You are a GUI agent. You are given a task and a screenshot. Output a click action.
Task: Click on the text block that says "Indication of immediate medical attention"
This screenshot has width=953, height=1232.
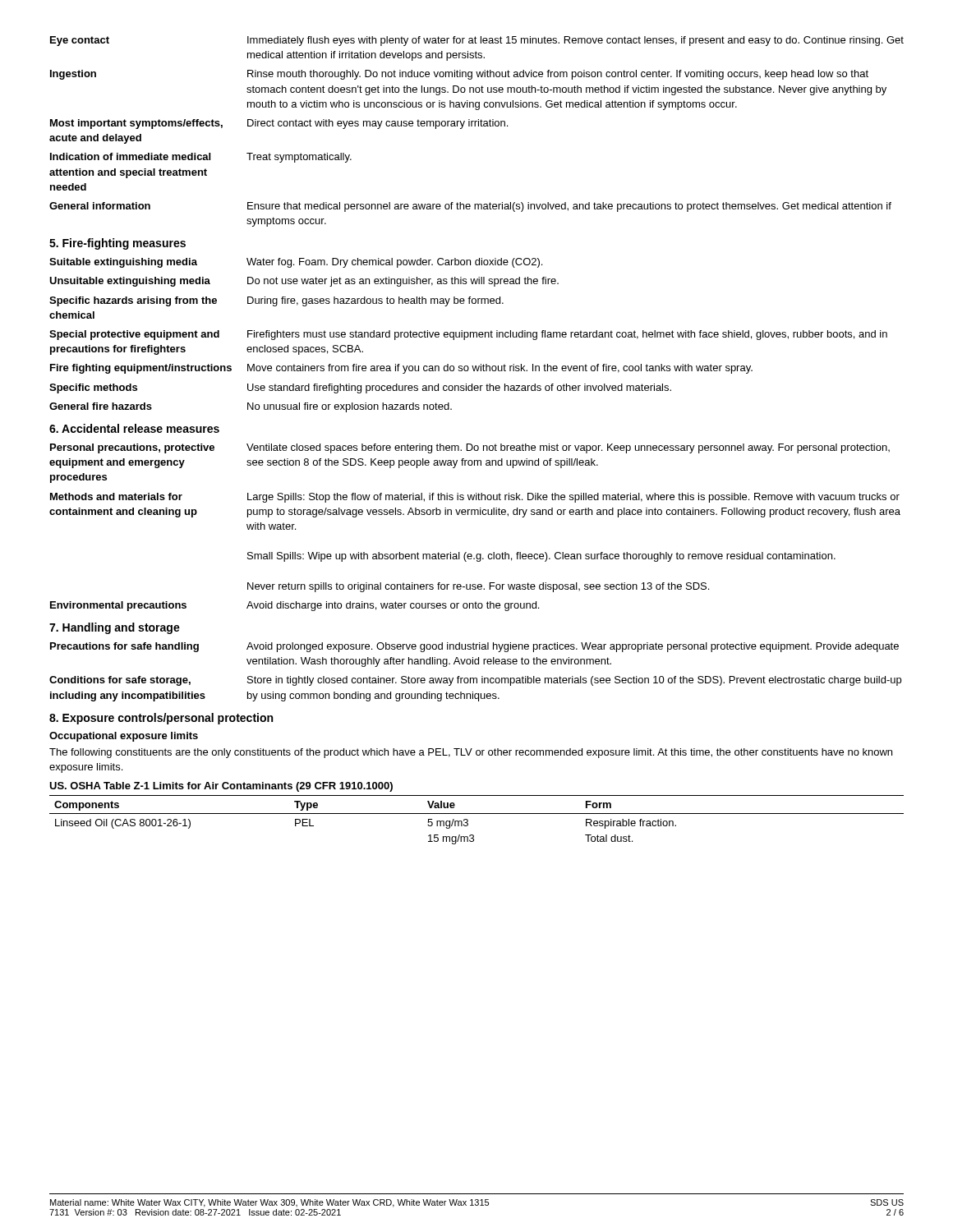pyautogui.click(x=201, y=158)
